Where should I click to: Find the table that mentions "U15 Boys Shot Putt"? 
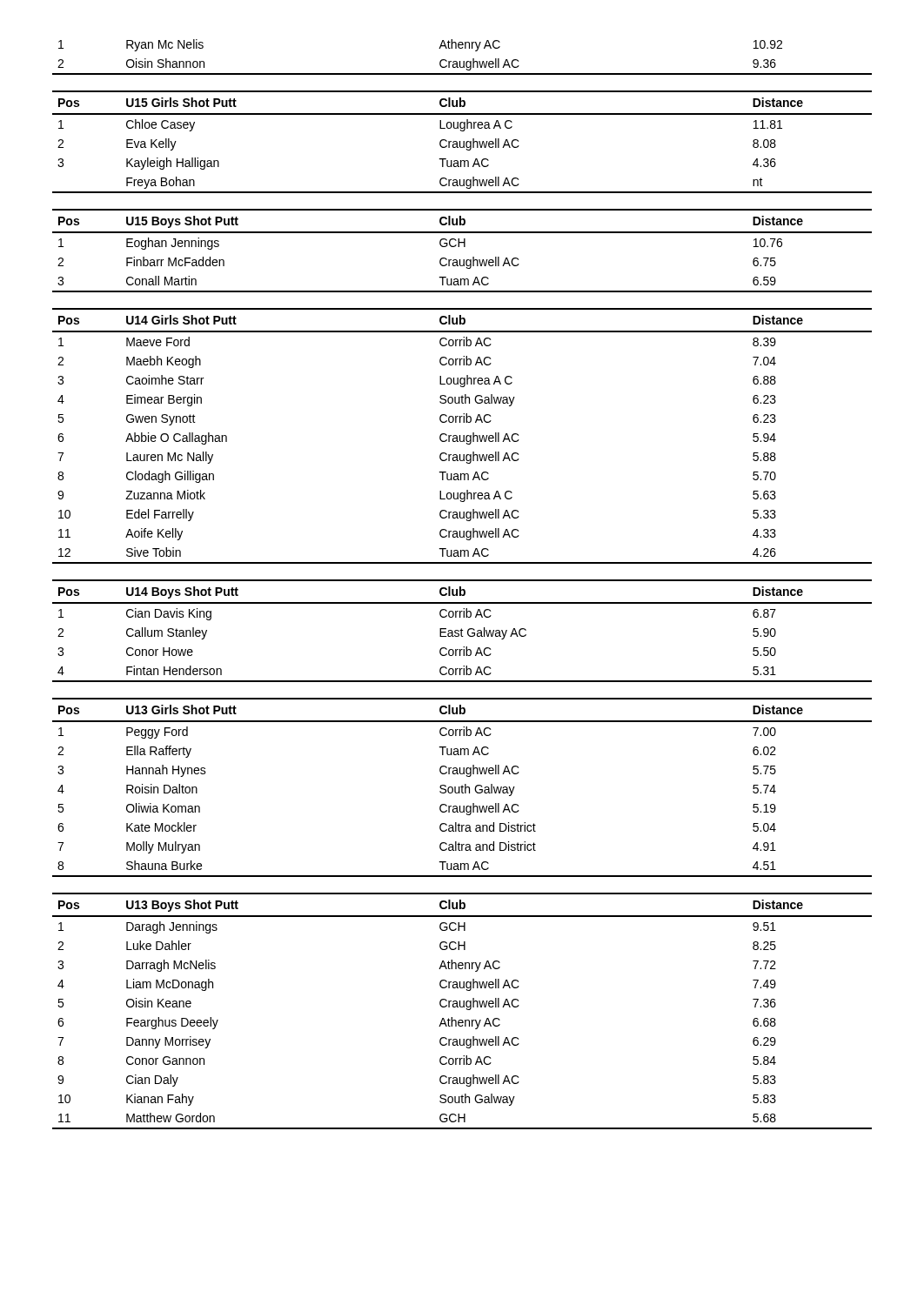coord(462,251)
